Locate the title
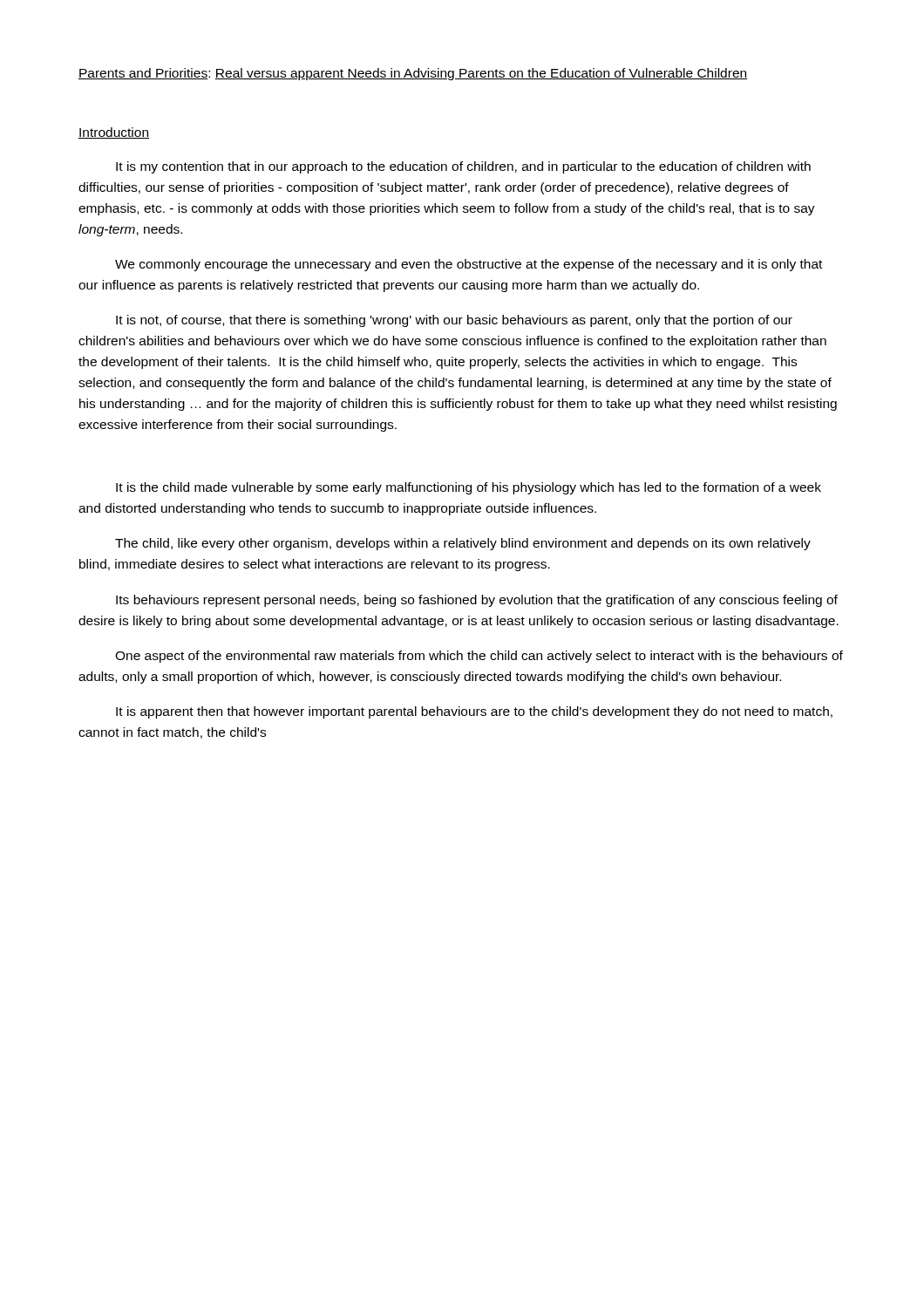 point(413,73)
